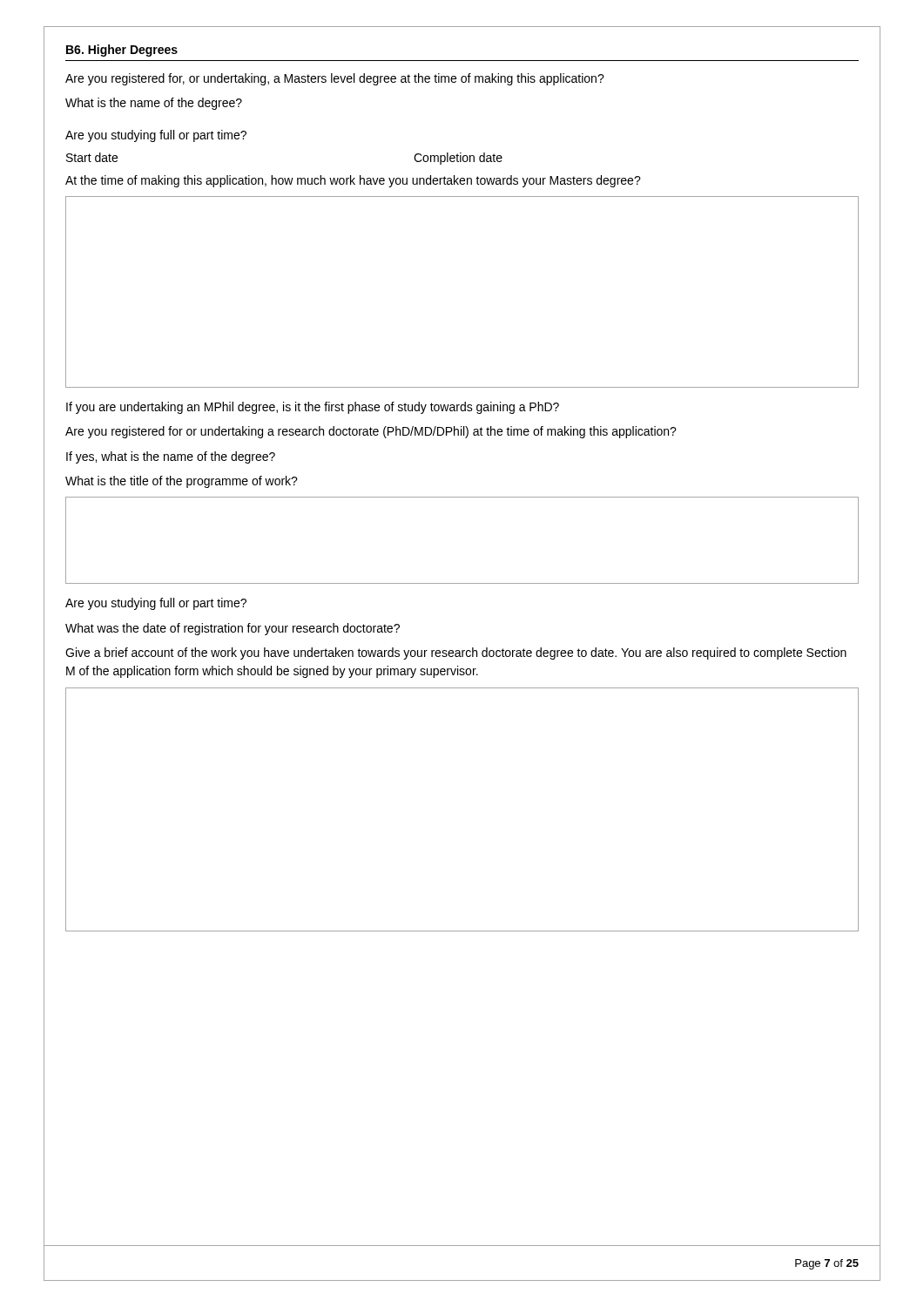
Task: Select the text starting "If yes, what"
Action: point(170,456)
